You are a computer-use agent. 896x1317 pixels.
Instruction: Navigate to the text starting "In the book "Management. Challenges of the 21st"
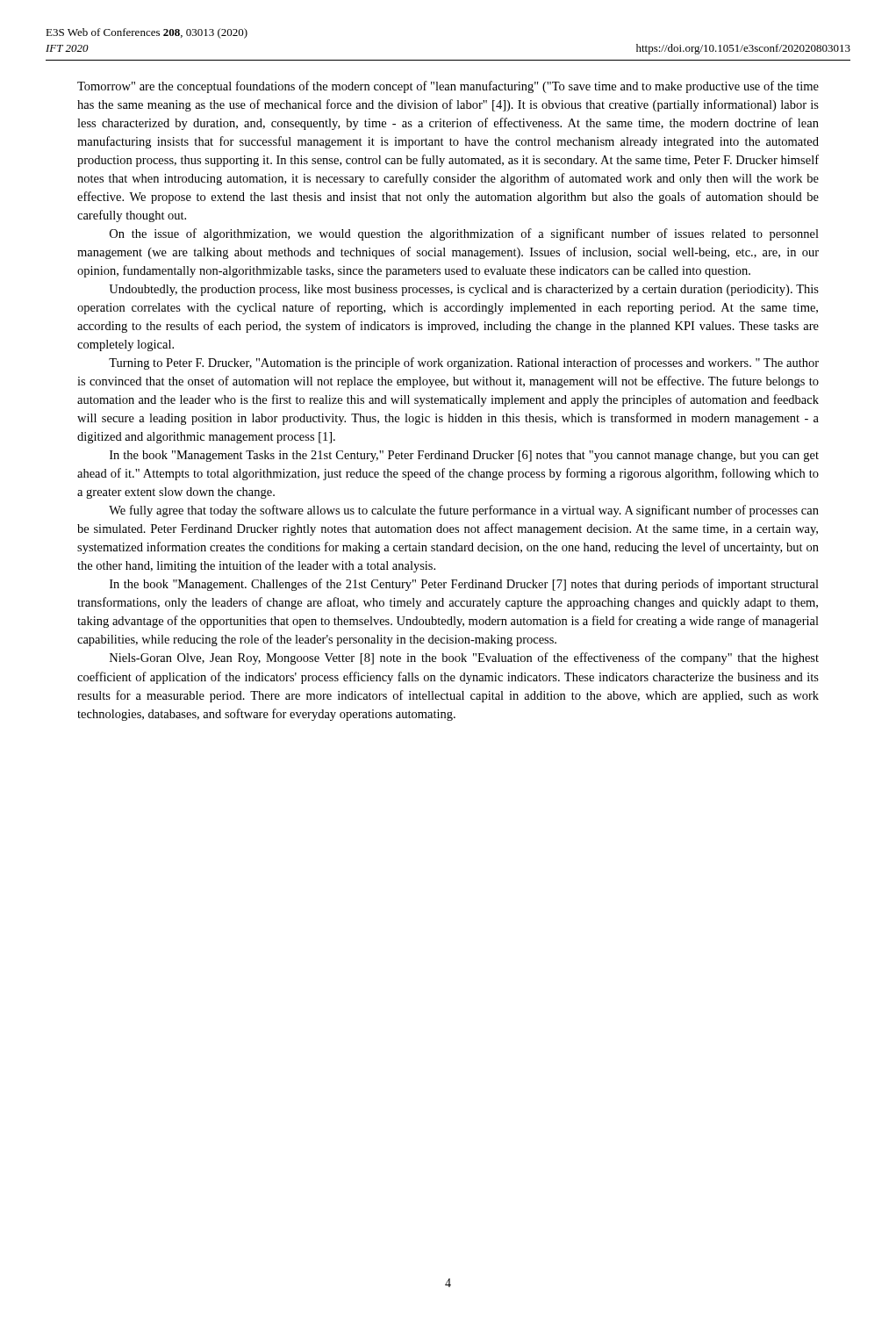[448, 612]
